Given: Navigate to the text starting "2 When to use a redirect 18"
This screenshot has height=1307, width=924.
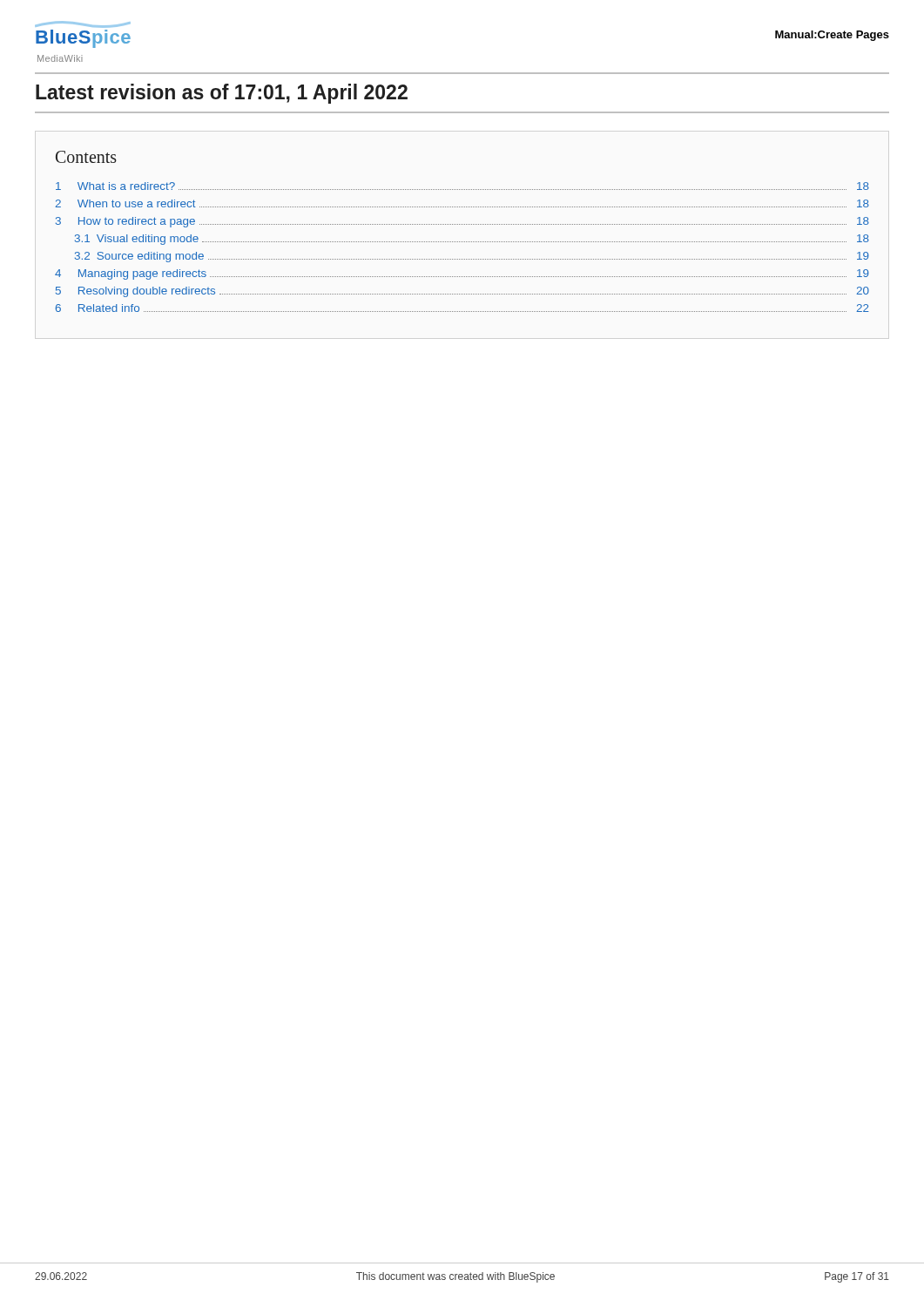Looking at the screenshot, I should point(462,203).
